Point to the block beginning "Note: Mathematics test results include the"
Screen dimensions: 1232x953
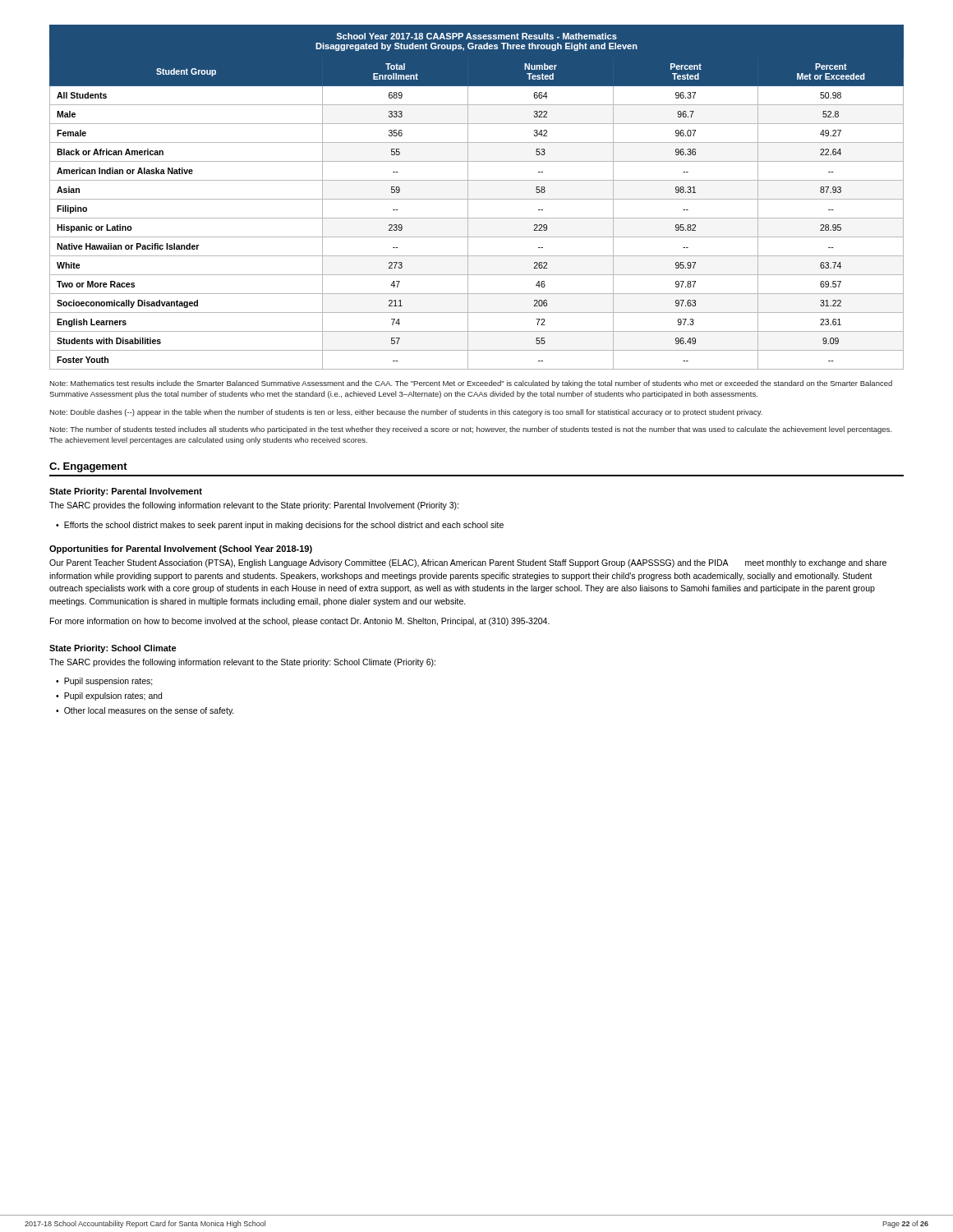[471, 389]
